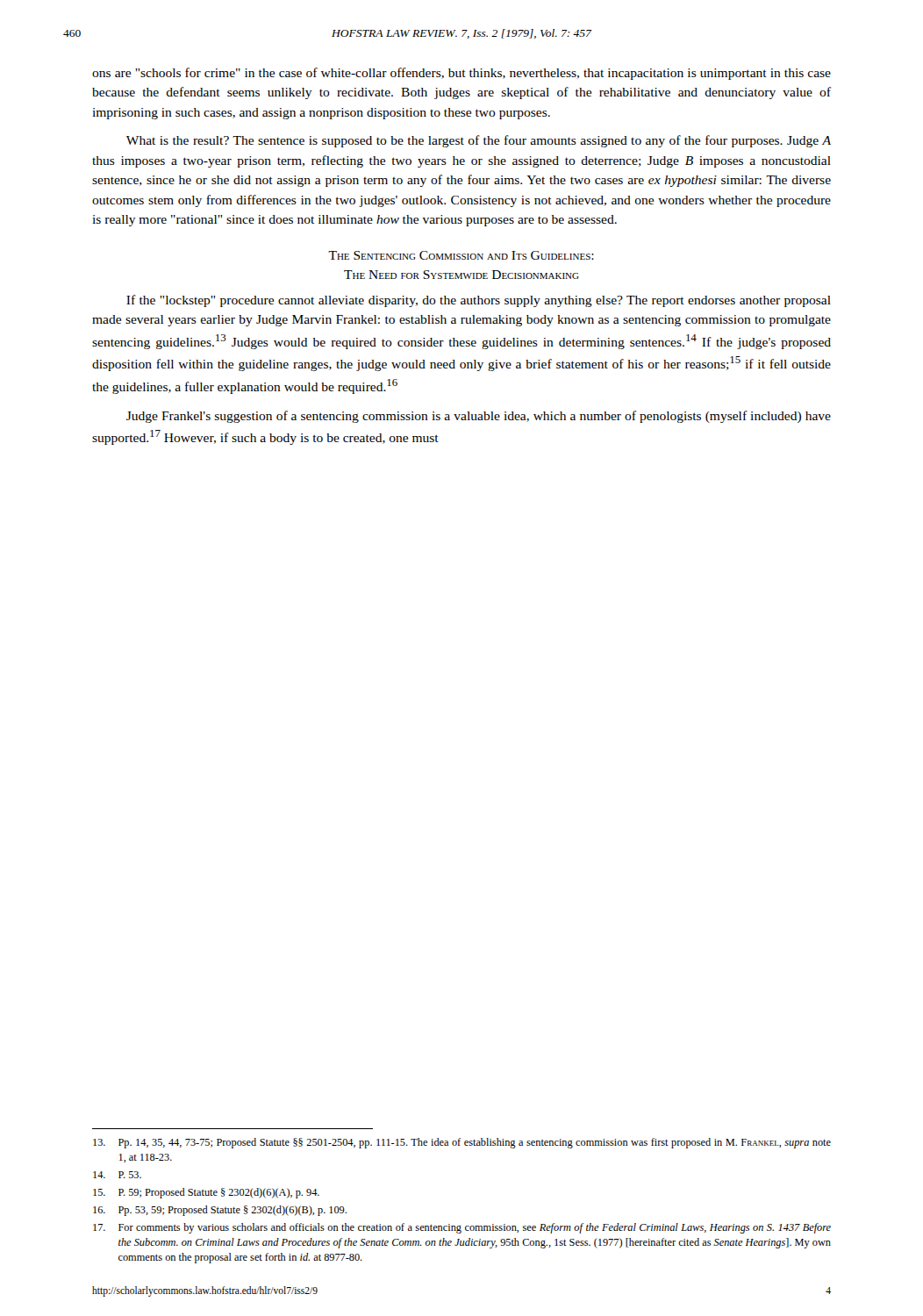
Task: Where is the passage that starts "Judge Frankel's suggestion of a sentencing"?
Action: [x=462, y=427]
